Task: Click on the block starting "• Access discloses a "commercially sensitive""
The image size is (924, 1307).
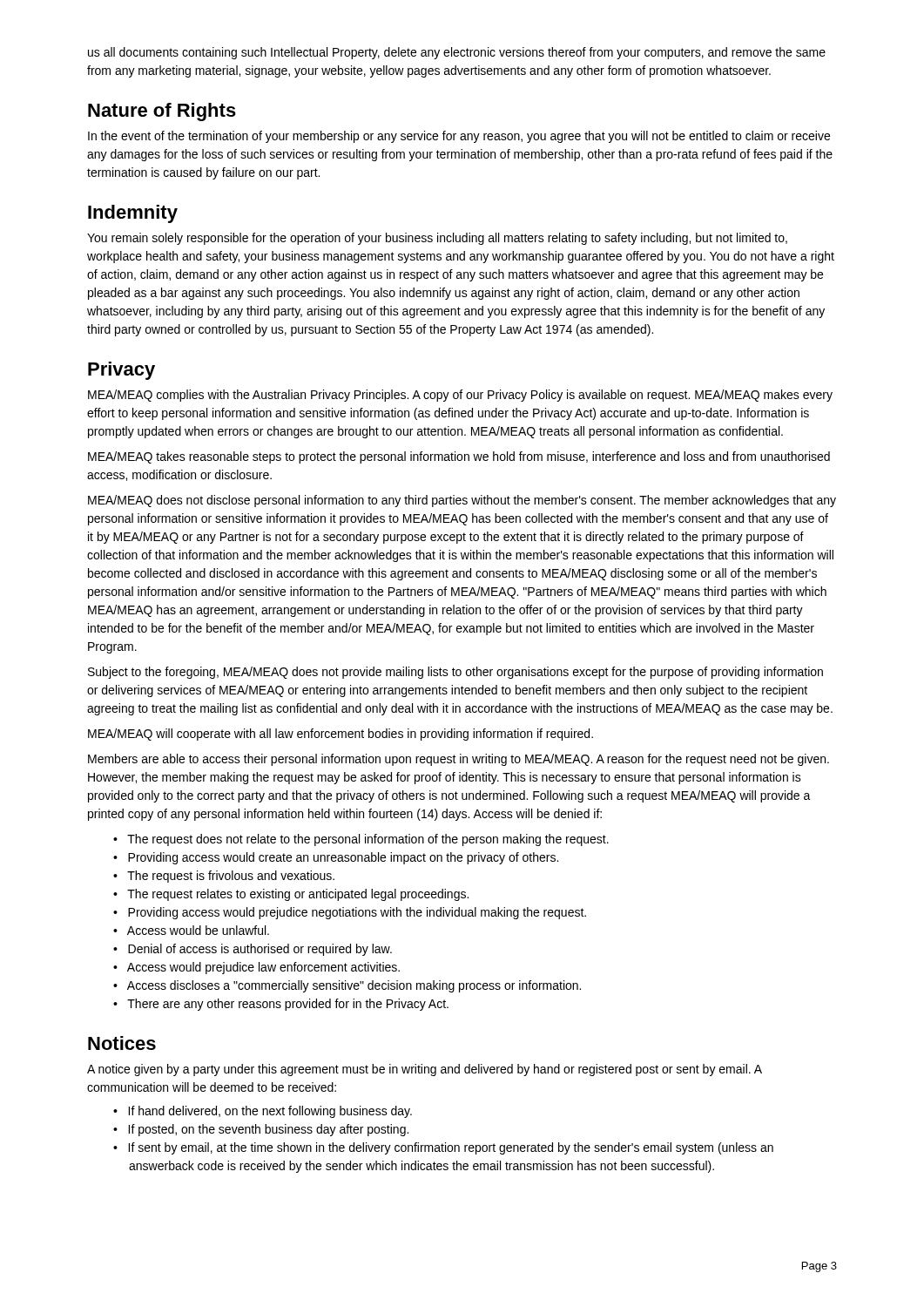Action: pos(348,985)
